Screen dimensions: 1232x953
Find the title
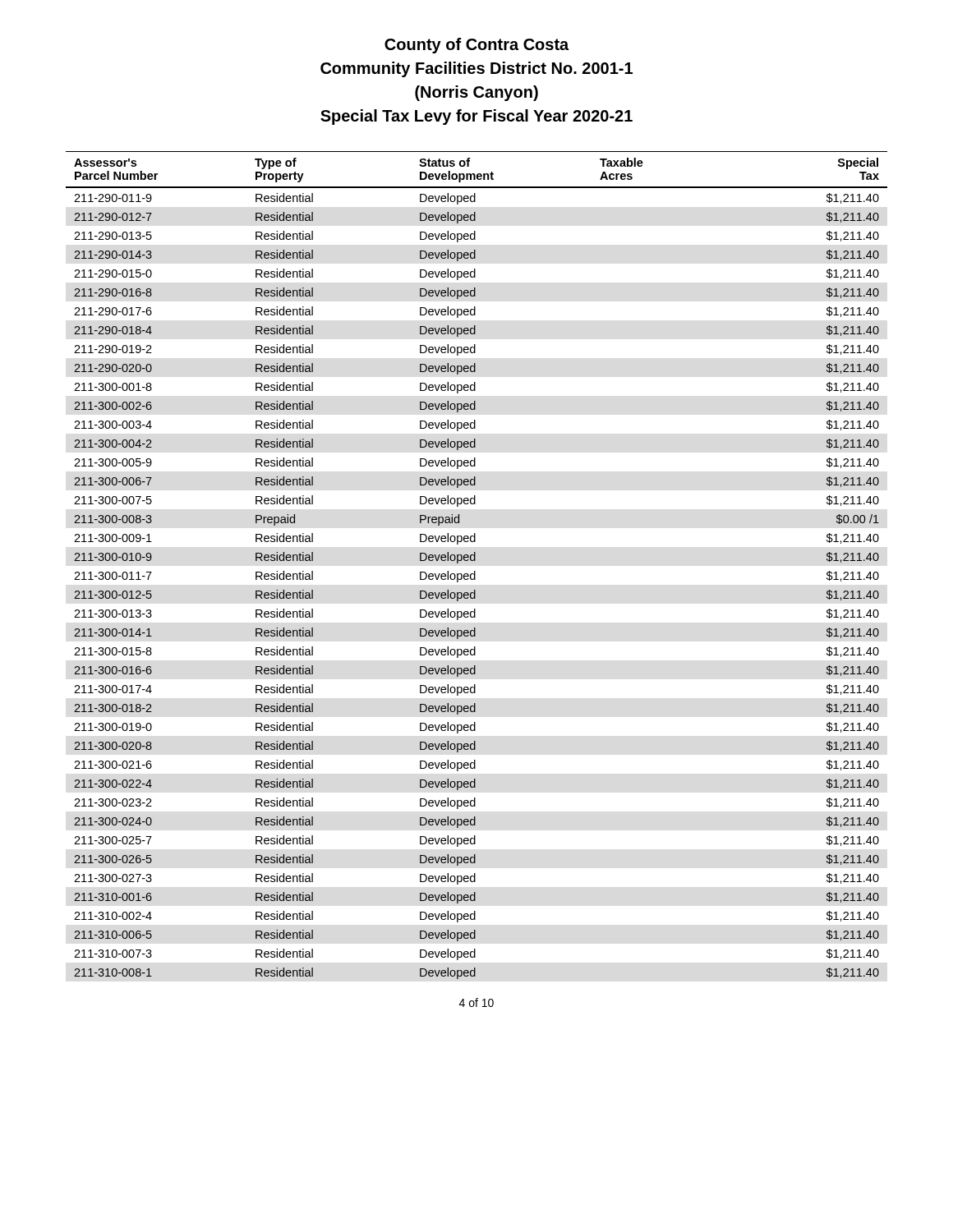(x=476, y=81)
